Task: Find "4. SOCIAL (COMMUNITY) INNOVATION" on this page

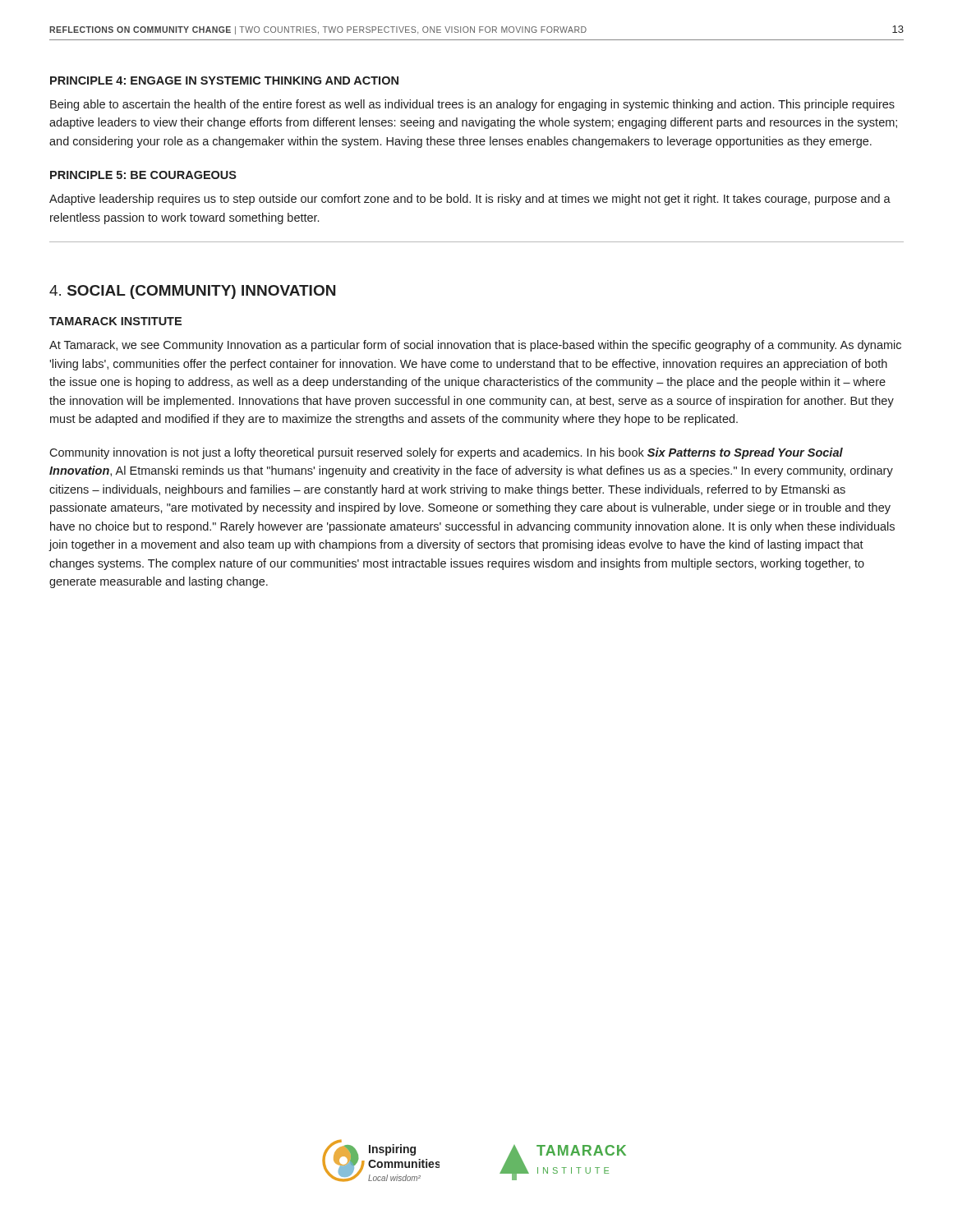Action: pyautogui.click(x=192, y=292)
